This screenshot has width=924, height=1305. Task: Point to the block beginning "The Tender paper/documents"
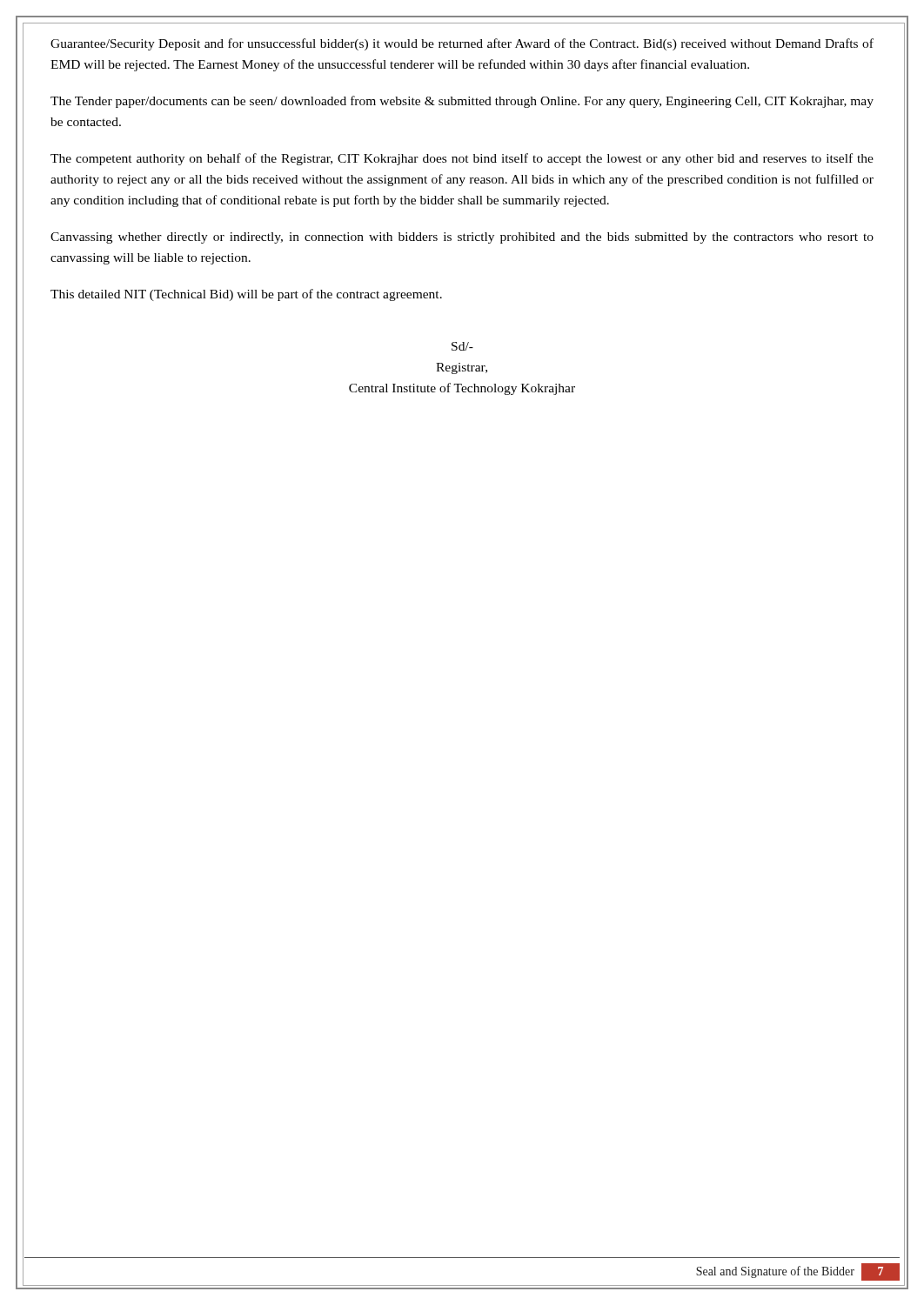pyautogui.click(x=462, y=111)
